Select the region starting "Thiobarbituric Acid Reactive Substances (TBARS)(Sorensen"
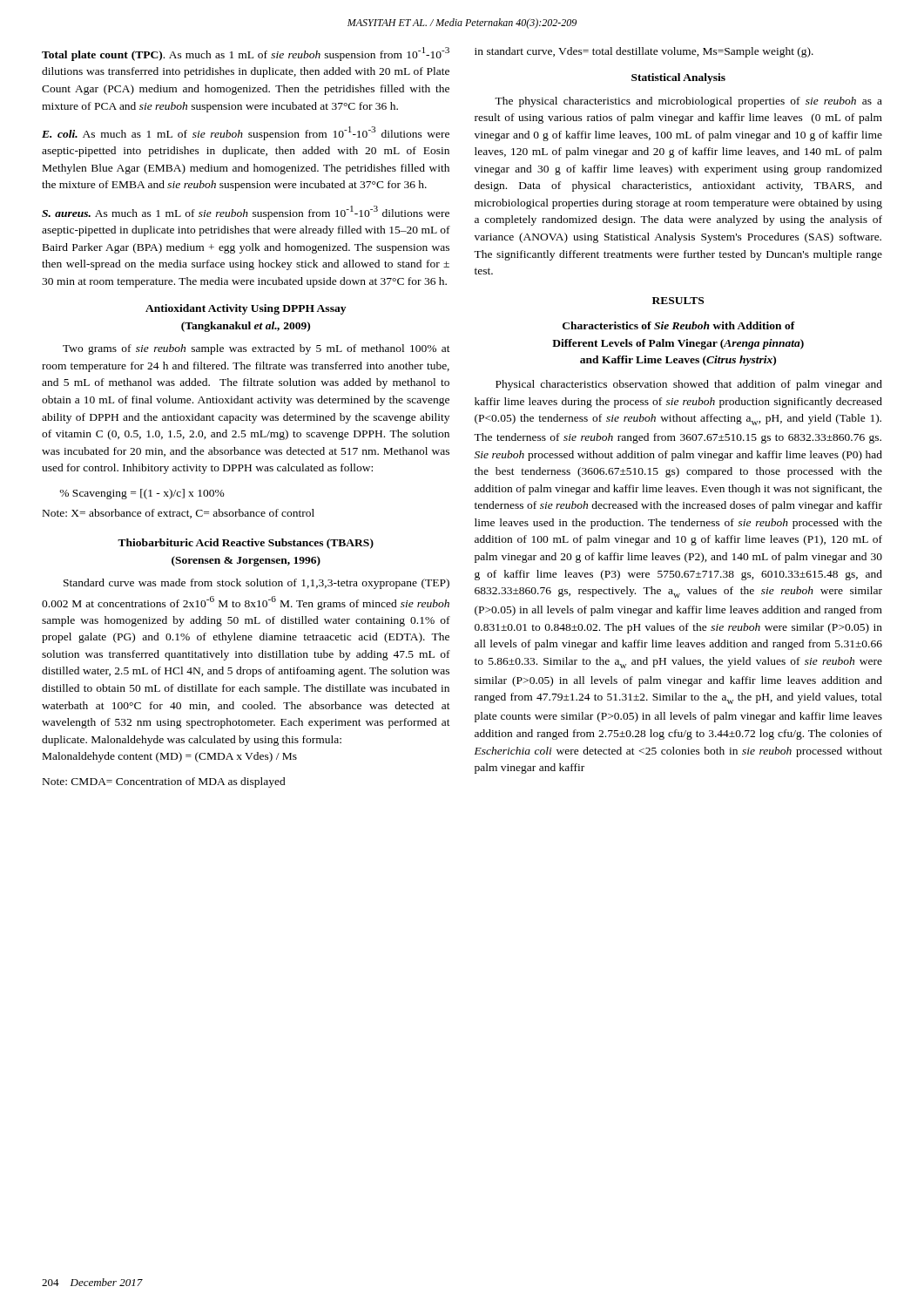The image size is (924, 1307). click(x=246, y=551)
